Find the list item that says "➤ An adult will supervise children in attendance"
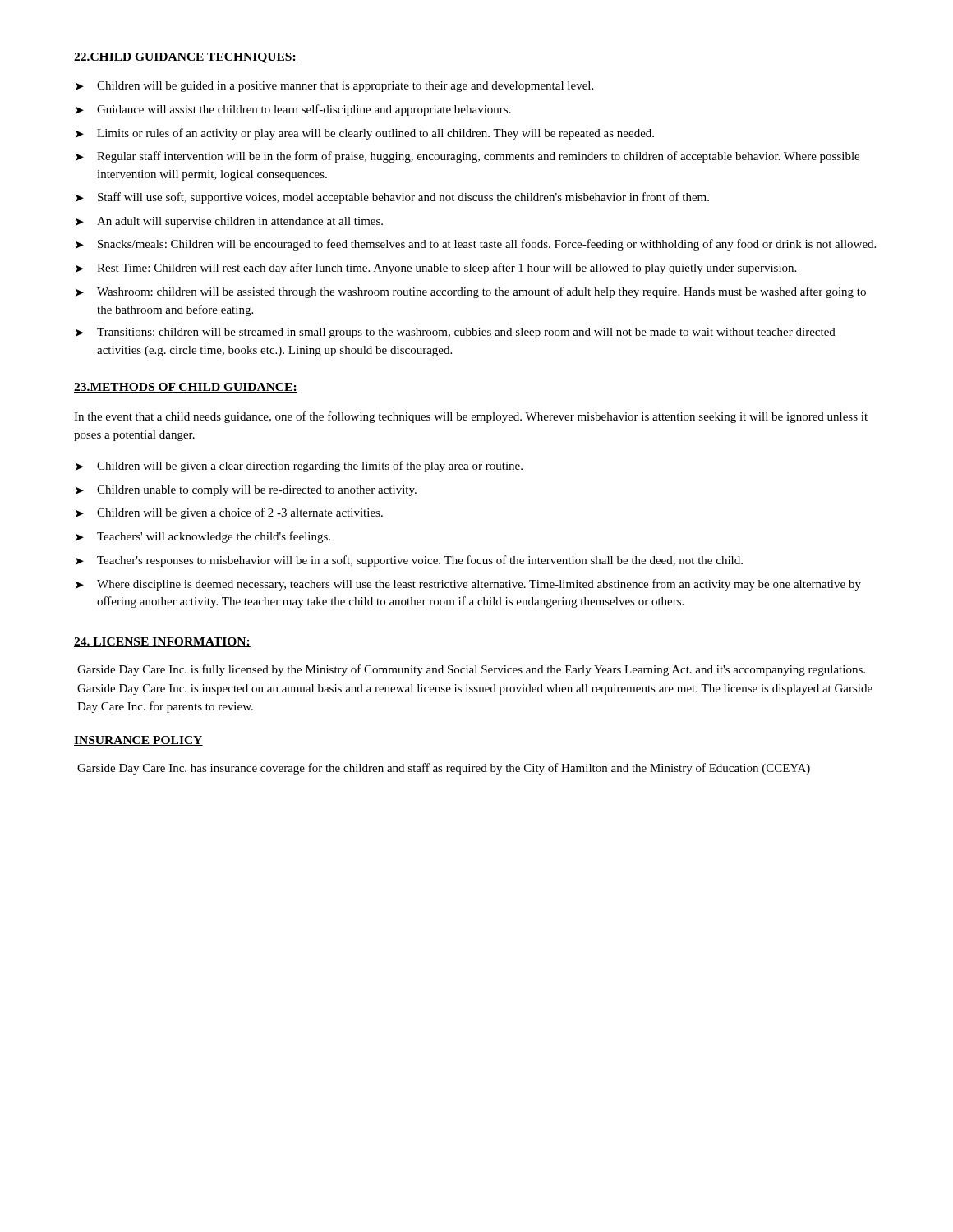 coord(229,222)
